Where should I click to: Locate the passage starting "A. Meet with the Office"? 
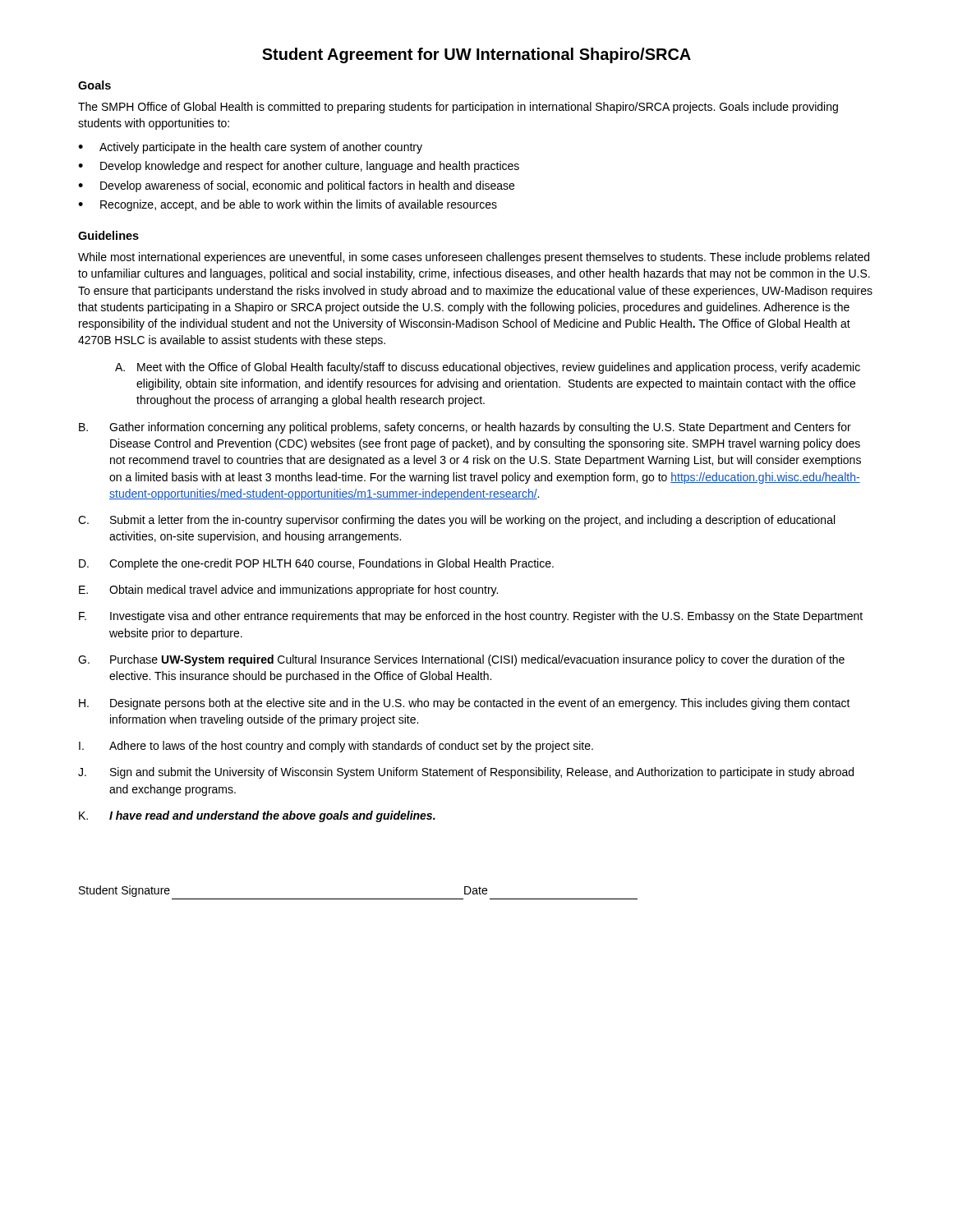click(x=495, y=384)
